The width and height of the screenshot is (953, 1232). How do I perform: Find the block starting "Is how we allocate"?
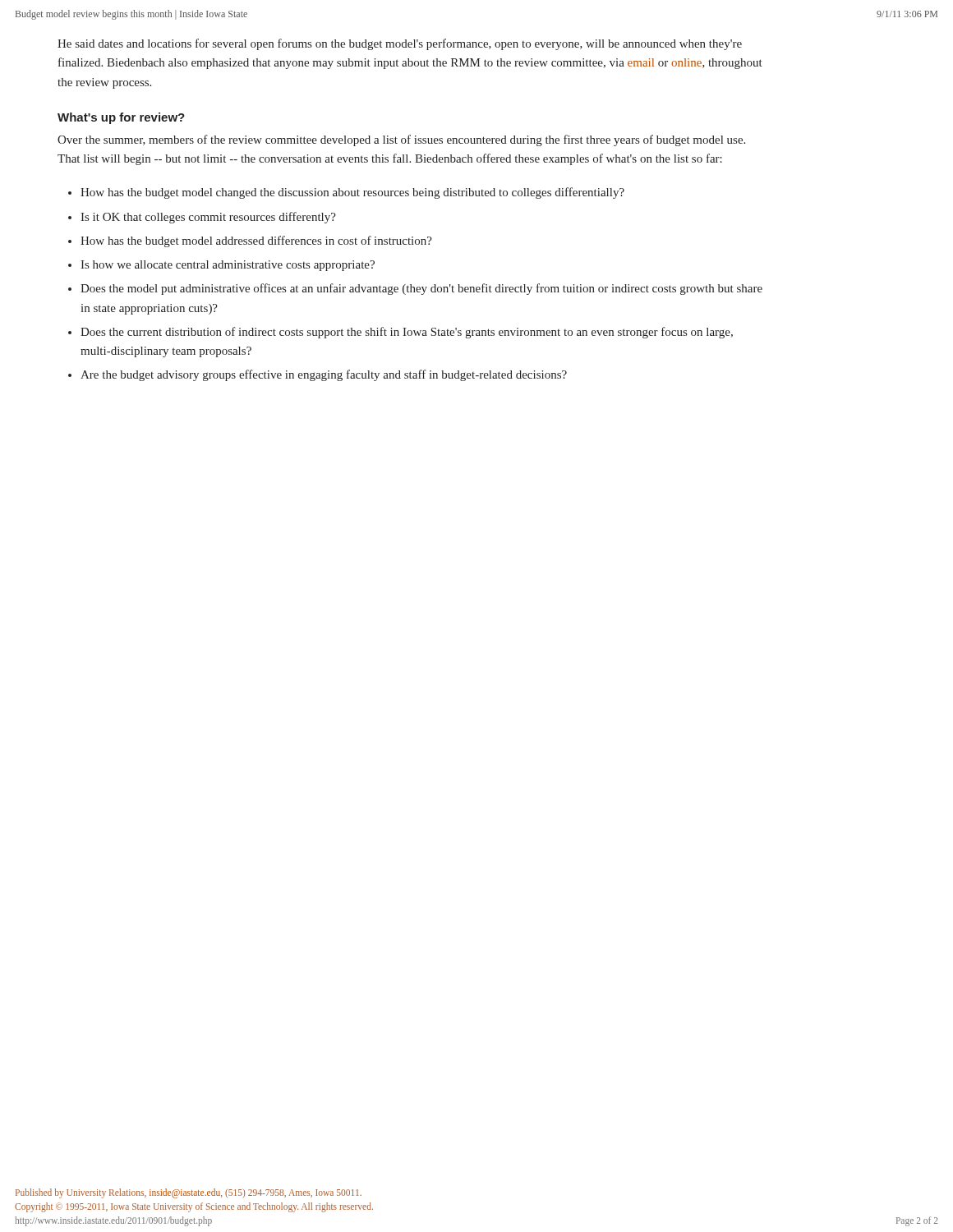click(x=228, y=264)
